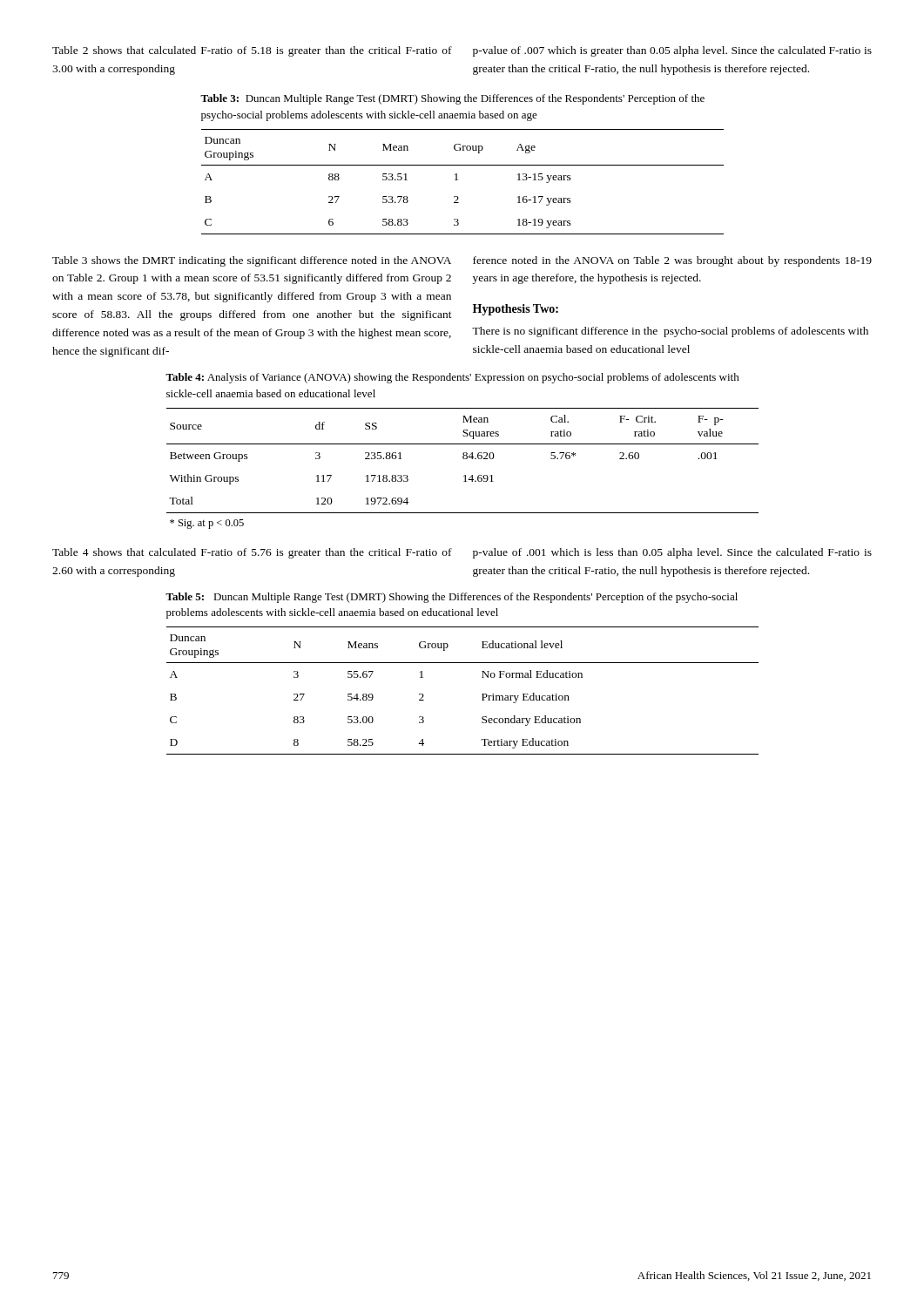Point to the text starting "Table 4: Analysis of Variance (ANOVA) showing"
The image size is (924, 1307).
pos(452,385)
